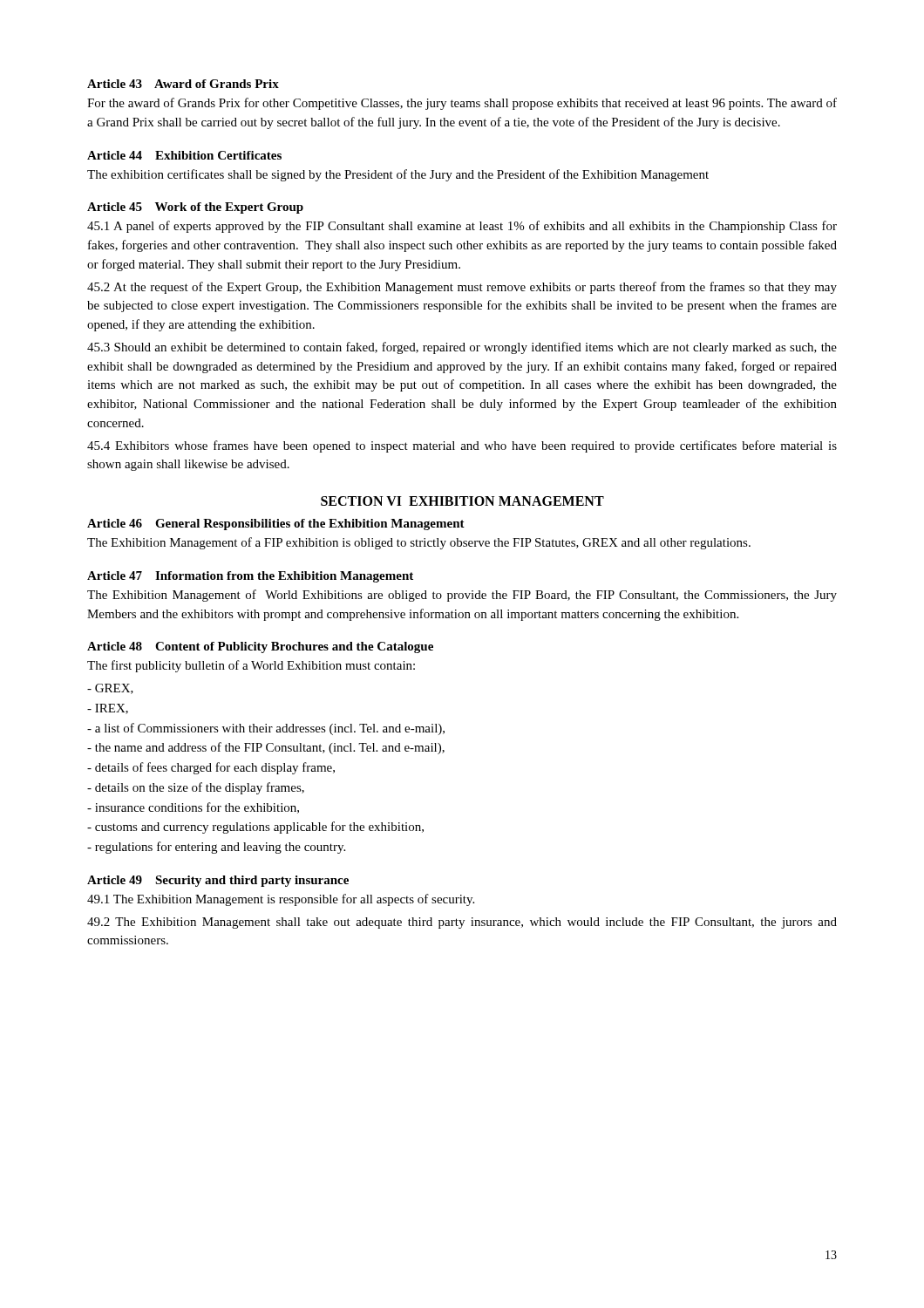Select the element starting "2 The Exhibition Management shall take"
The height and width of the screenshot is (1308, 924).
point(462,931)
